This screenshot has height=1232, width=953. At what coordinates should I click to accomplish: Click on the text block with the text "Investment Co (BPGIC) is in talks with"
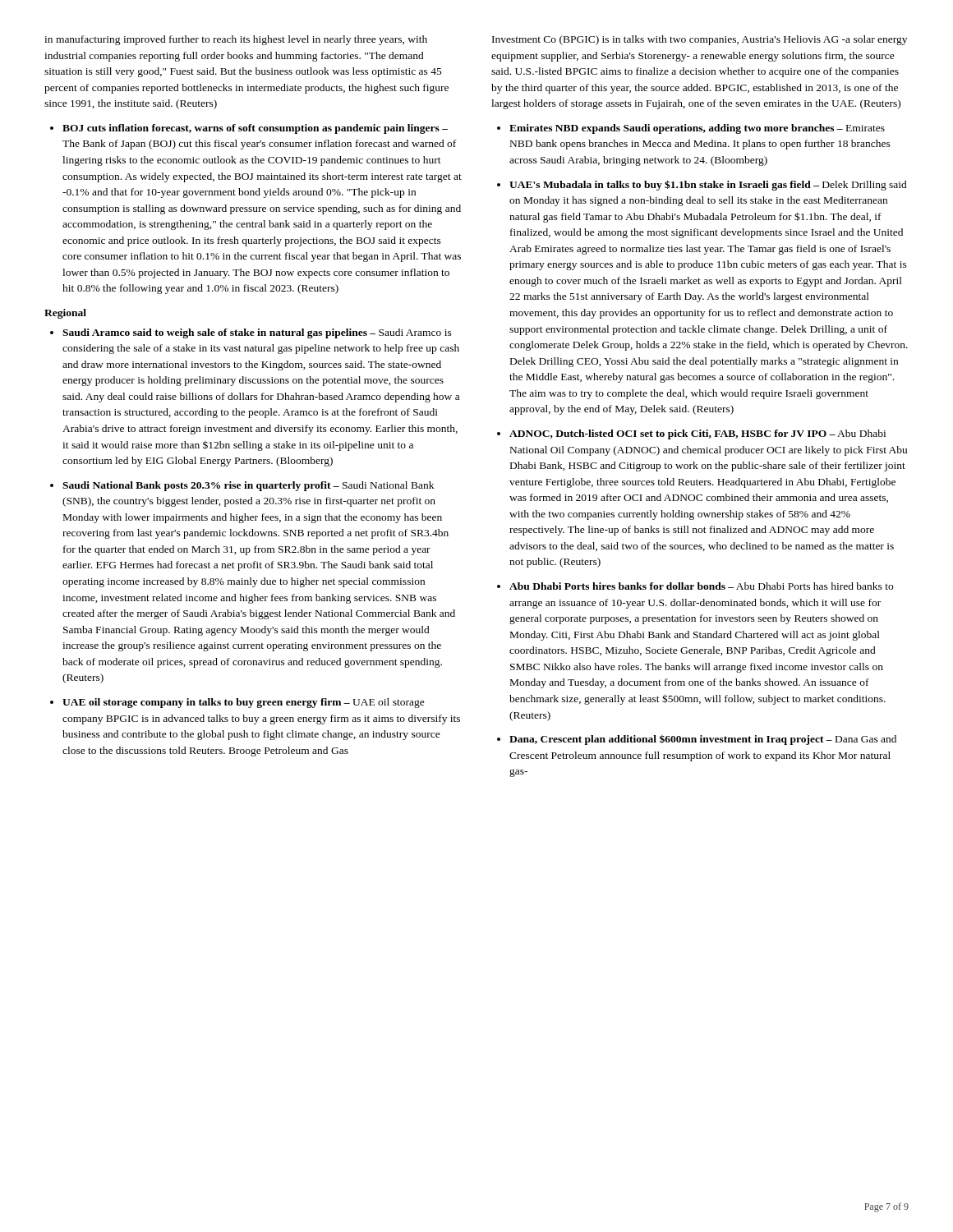(x=700, y=71)
